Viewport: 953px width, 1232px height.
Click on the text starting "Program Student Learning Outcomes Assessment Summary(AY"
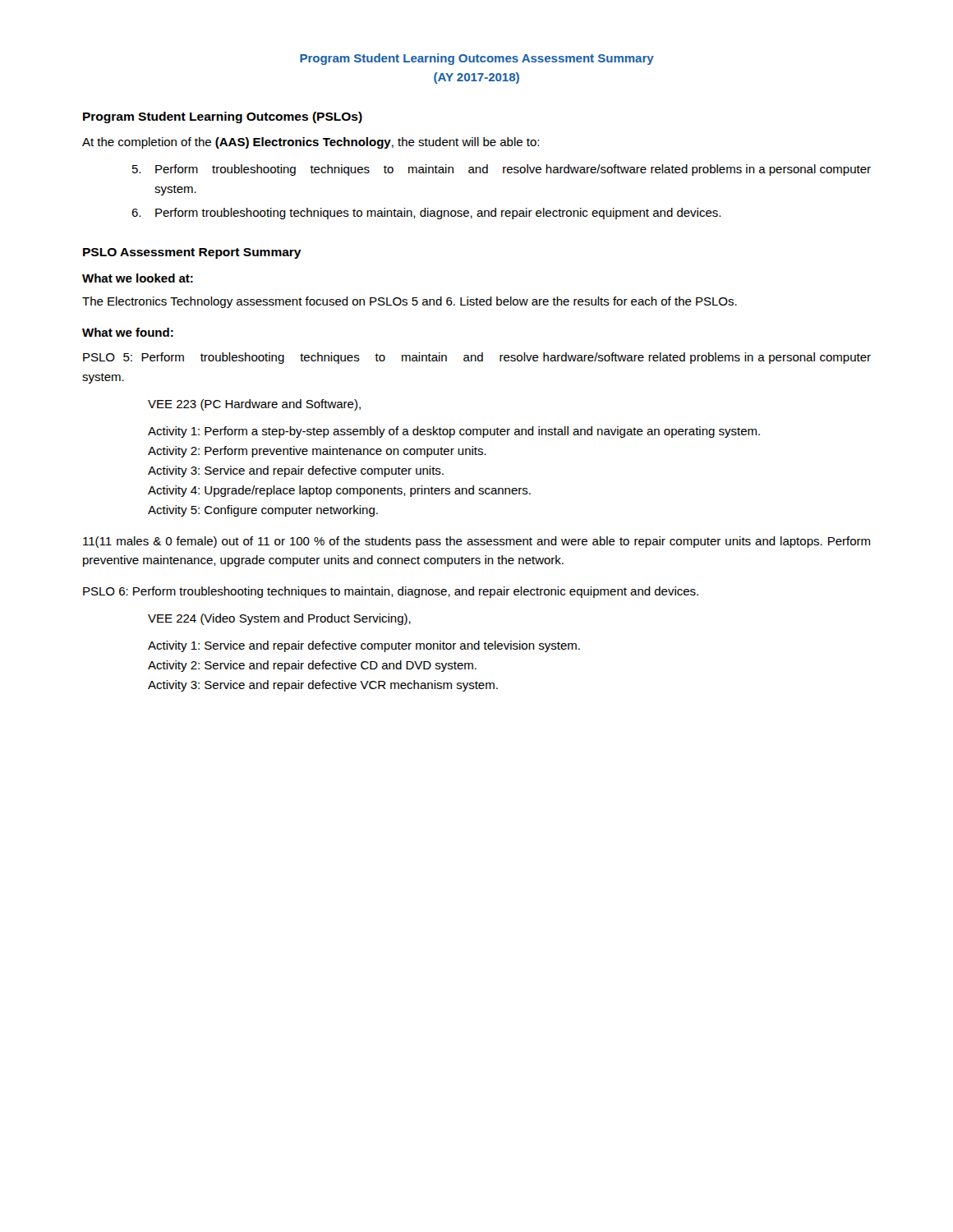click(476, 67)
